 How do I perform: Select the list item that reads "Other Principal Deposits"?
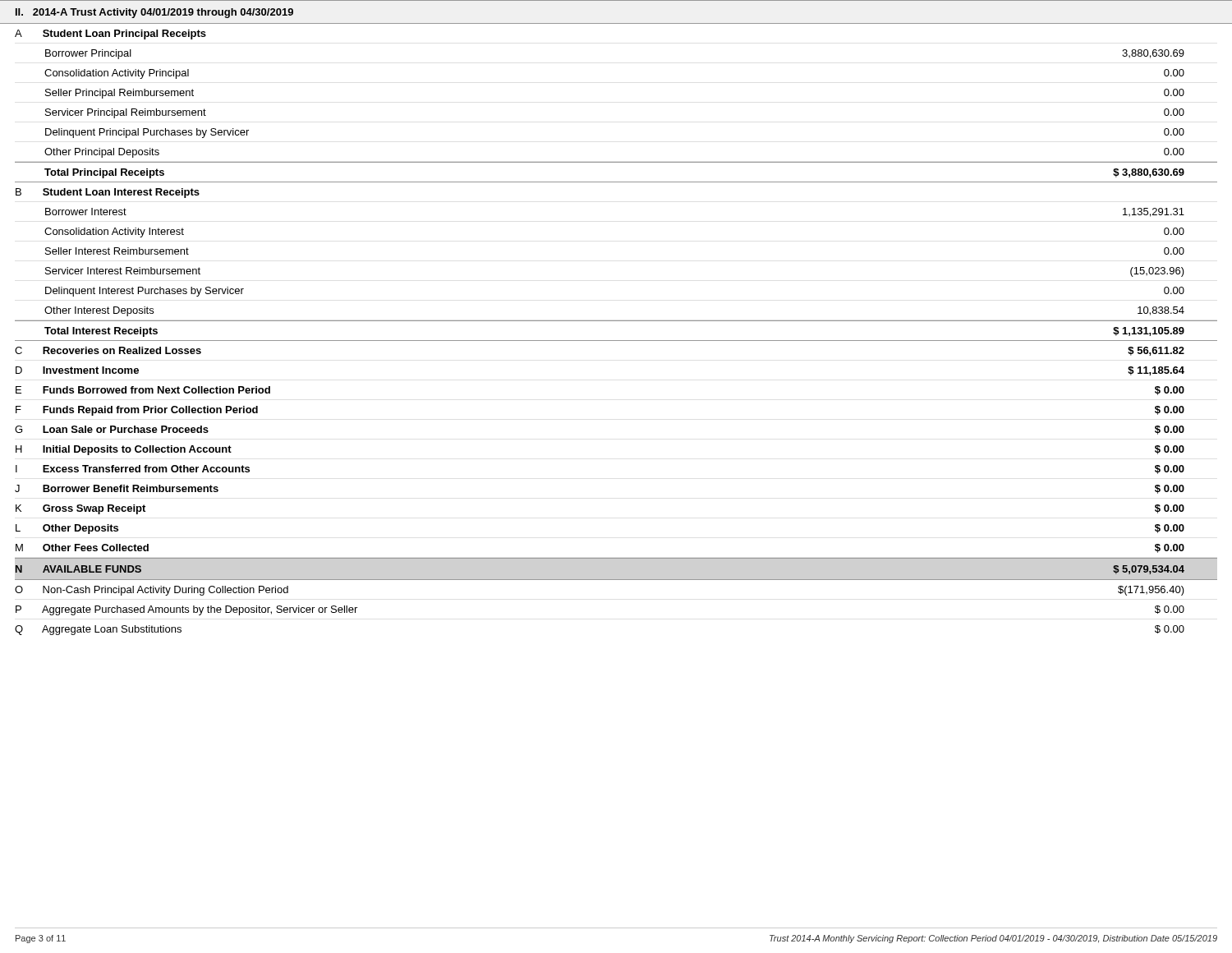(616, 152)
